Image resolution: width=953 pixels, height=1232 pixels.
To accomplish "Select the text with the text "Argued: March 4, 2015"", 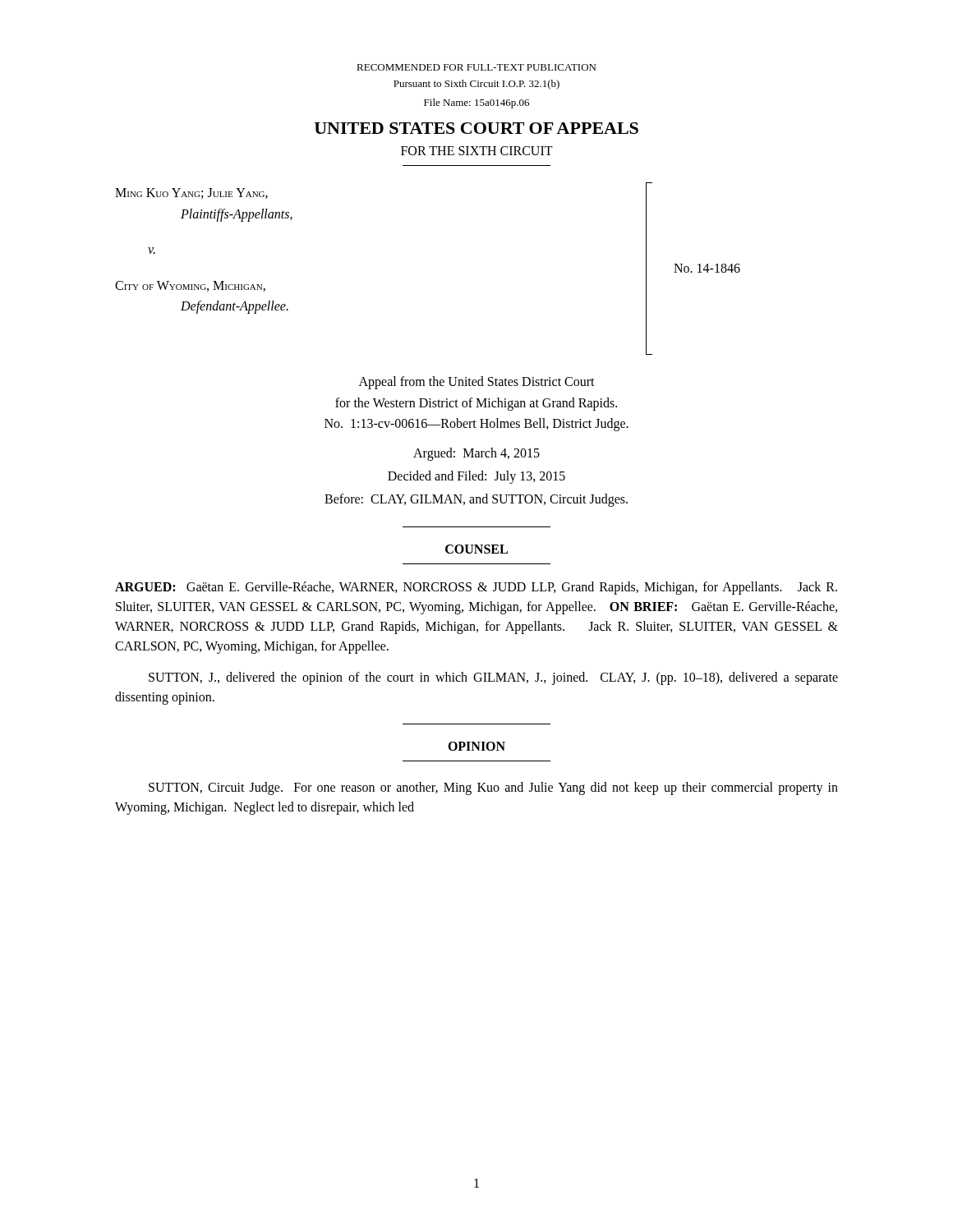I will 476,453.
